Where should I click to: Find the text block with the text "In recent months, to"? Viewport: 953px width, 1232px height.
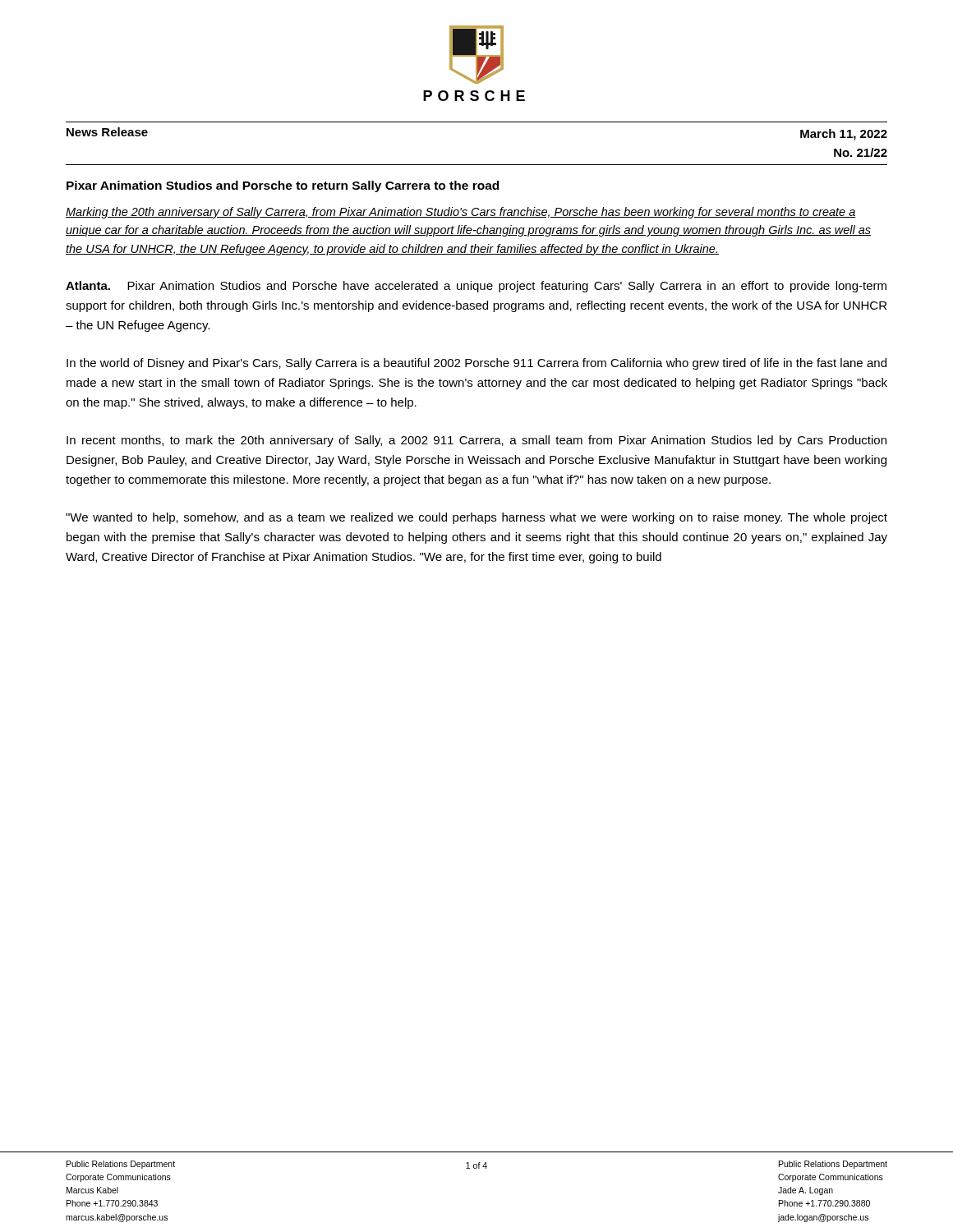point(476,460)
